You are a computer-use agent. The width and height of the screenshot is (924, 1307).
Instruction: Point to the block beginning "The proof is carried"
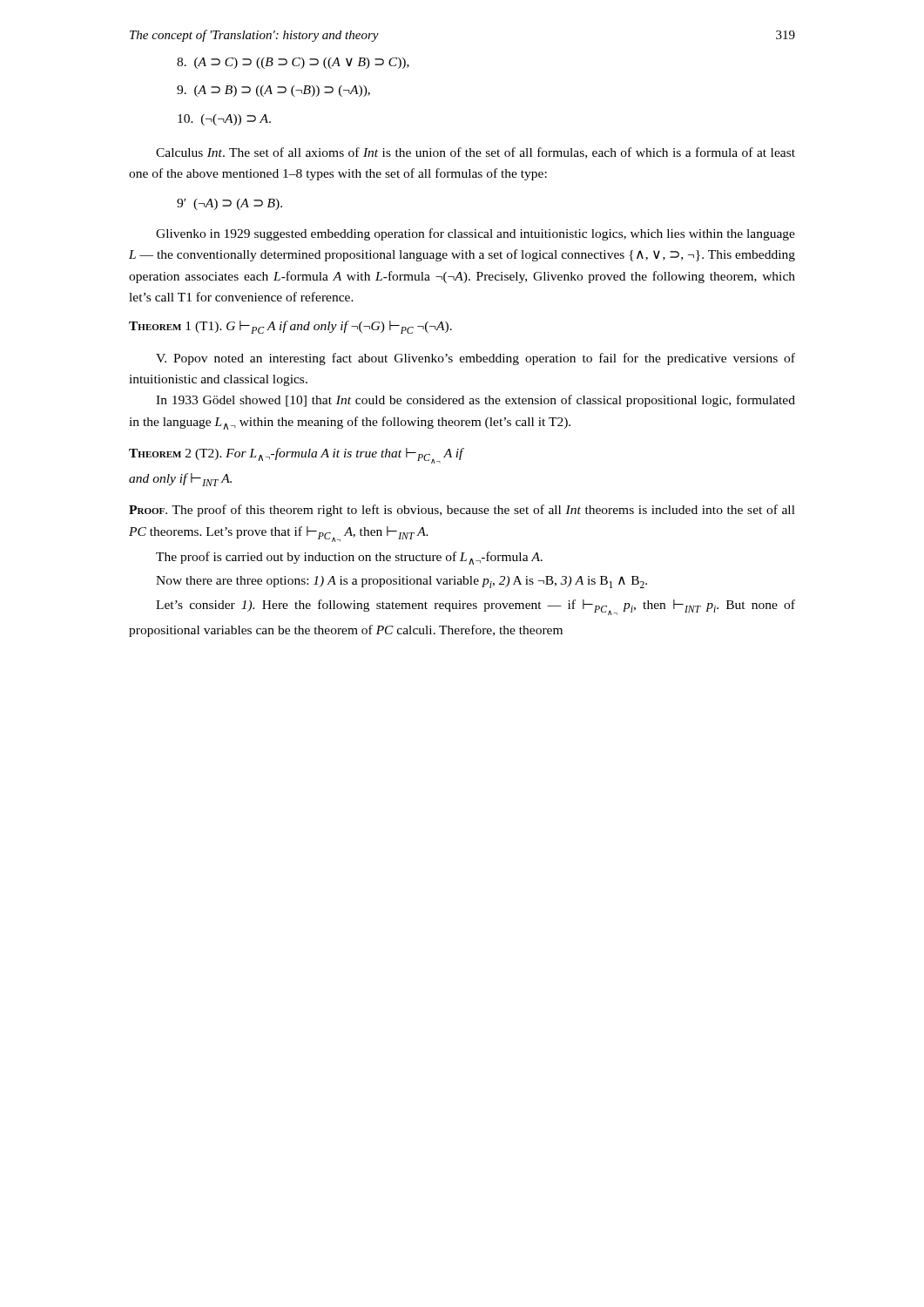point(350,558)
